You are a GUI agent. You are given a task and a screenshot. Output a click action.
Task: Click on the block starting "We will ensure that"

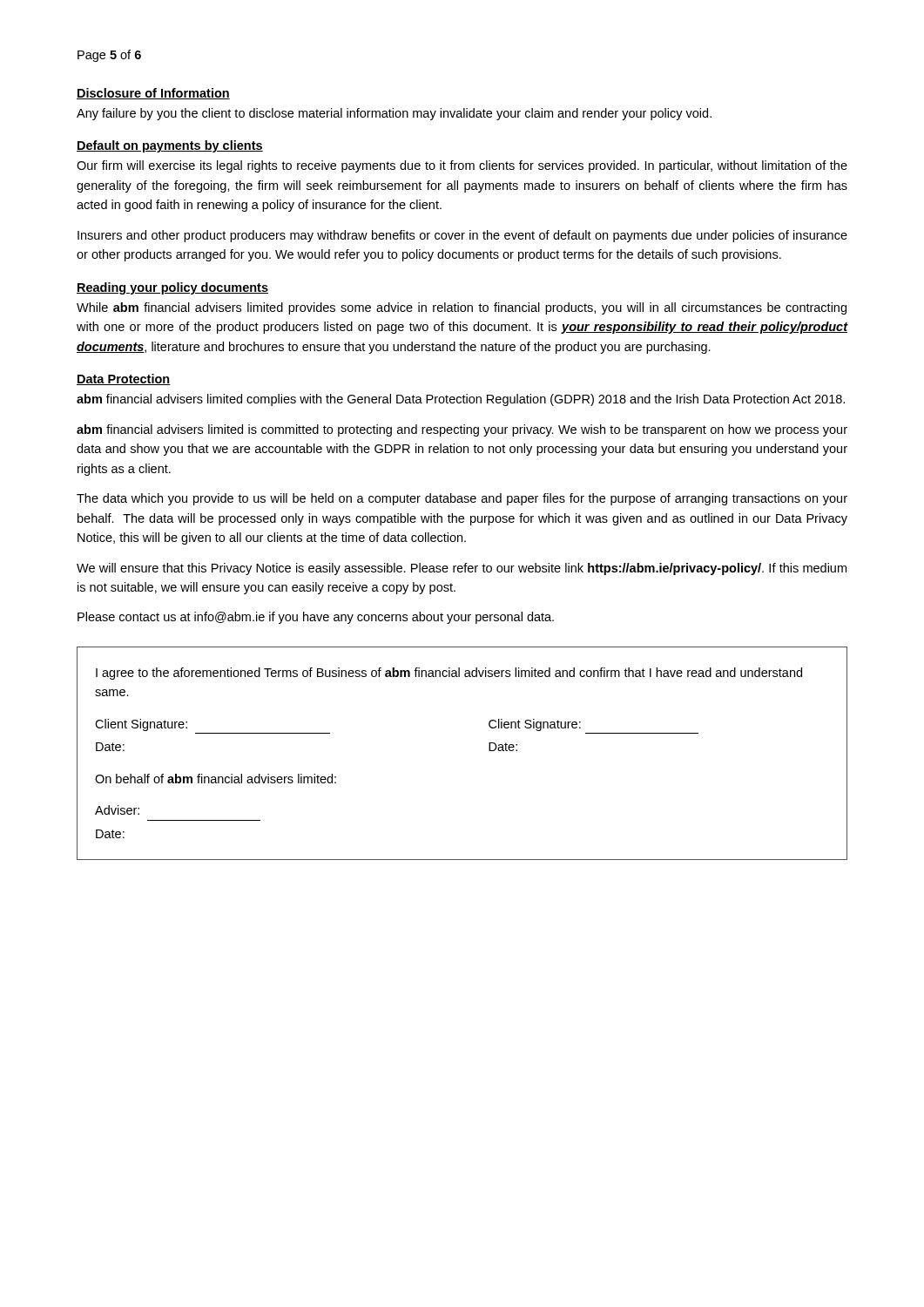click(x=462, y=577)
